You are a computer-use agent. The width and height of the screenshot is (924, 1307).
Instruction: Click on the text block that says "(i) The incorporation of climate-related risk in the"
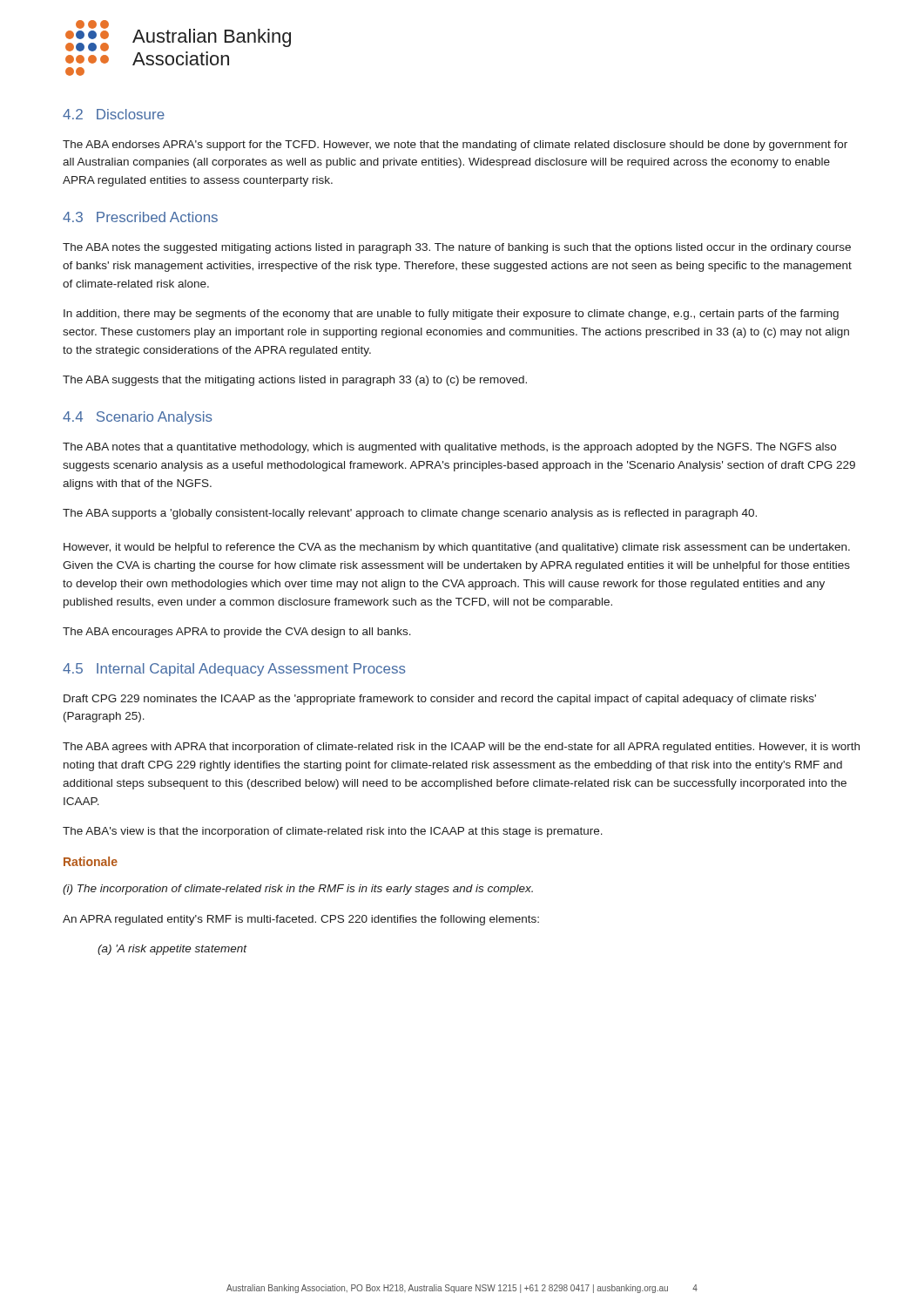pos(462,890)
